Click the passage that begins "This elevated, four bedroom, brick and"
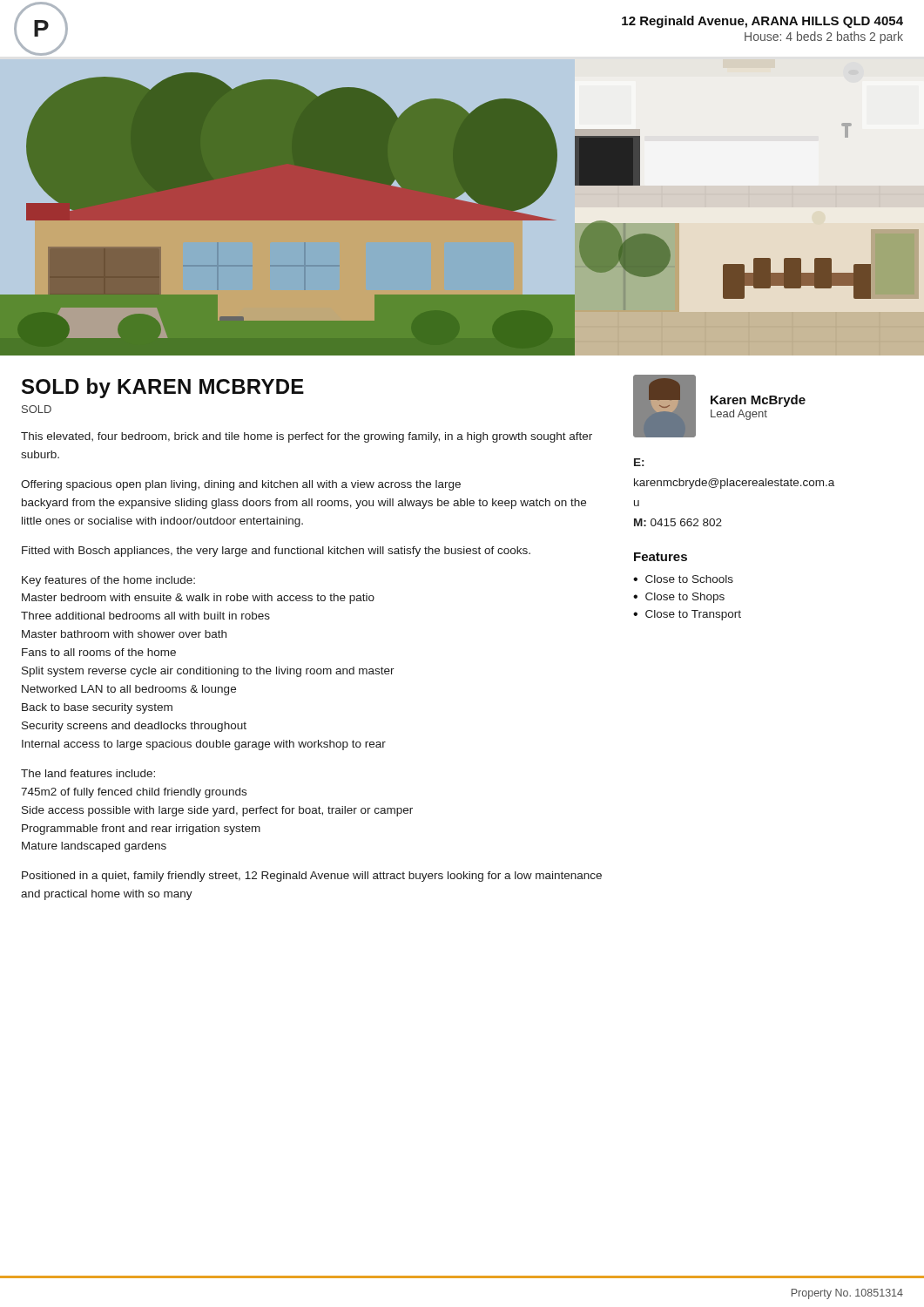 coord(307,445)
